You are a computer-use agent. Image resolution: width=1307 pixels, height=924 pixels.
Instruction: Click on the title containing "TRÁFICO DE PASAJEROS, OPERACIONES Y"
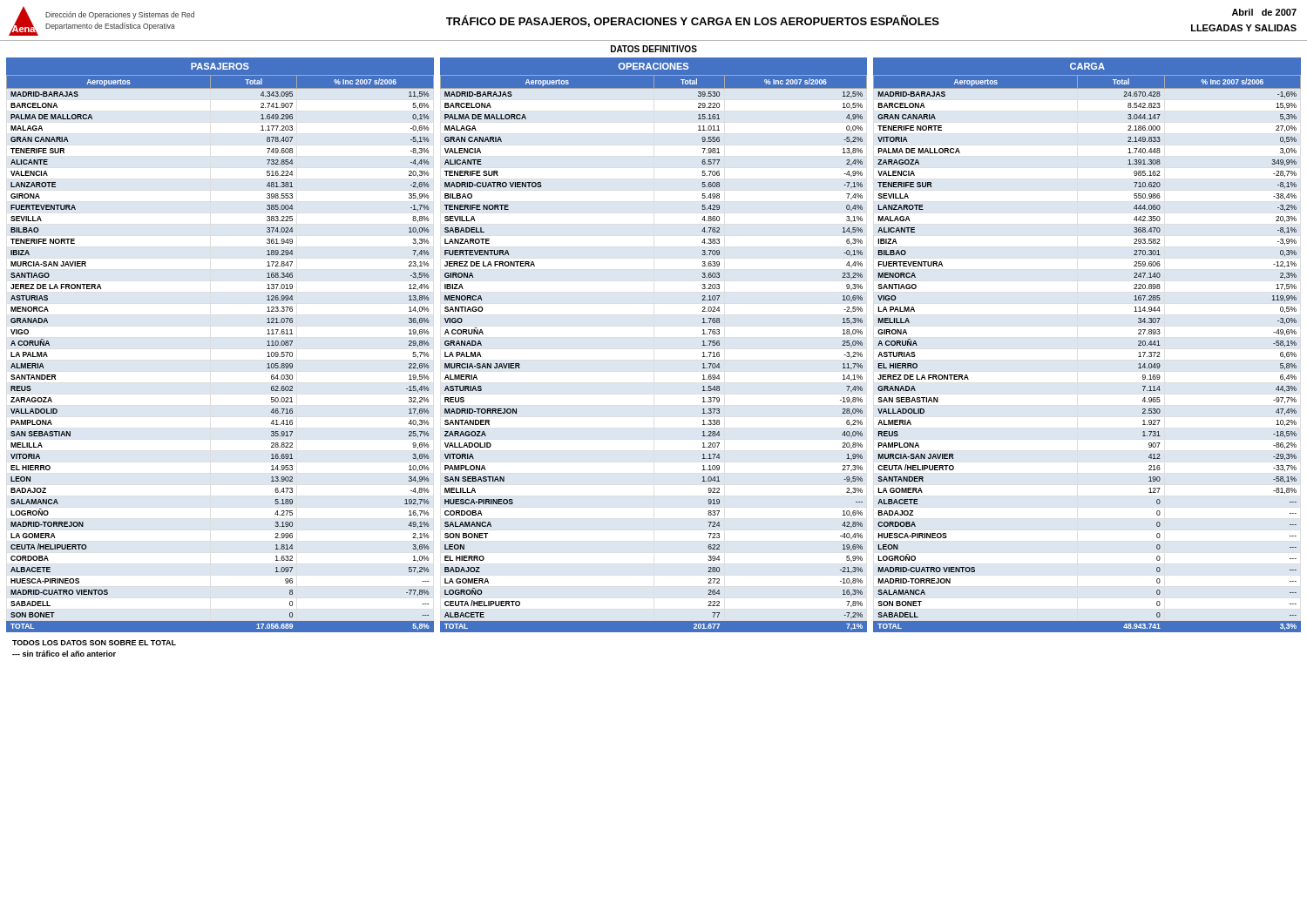[x=693, y=21]
